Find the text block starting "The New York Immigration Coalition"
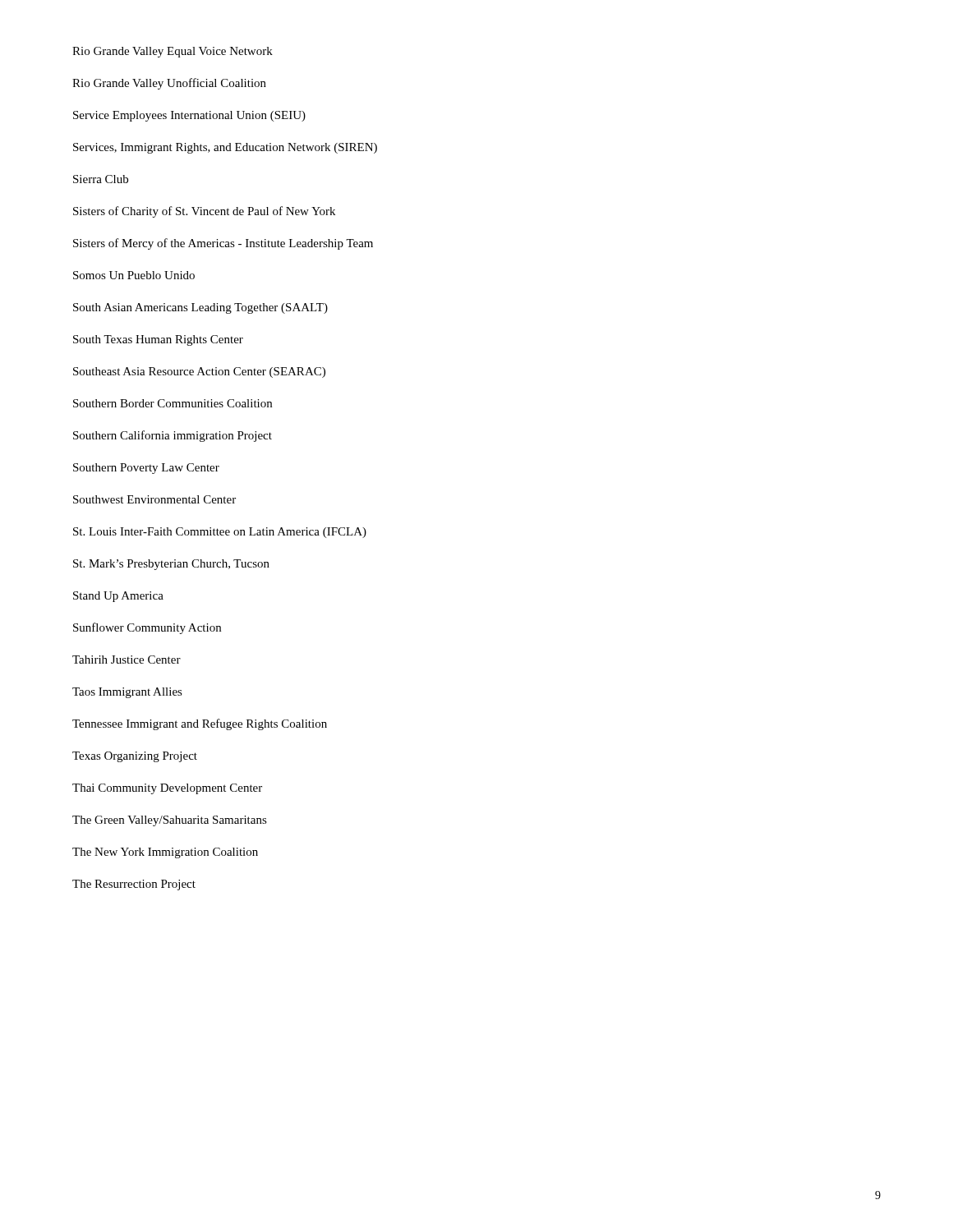The image size is (953, 1232). coord(165,852)
